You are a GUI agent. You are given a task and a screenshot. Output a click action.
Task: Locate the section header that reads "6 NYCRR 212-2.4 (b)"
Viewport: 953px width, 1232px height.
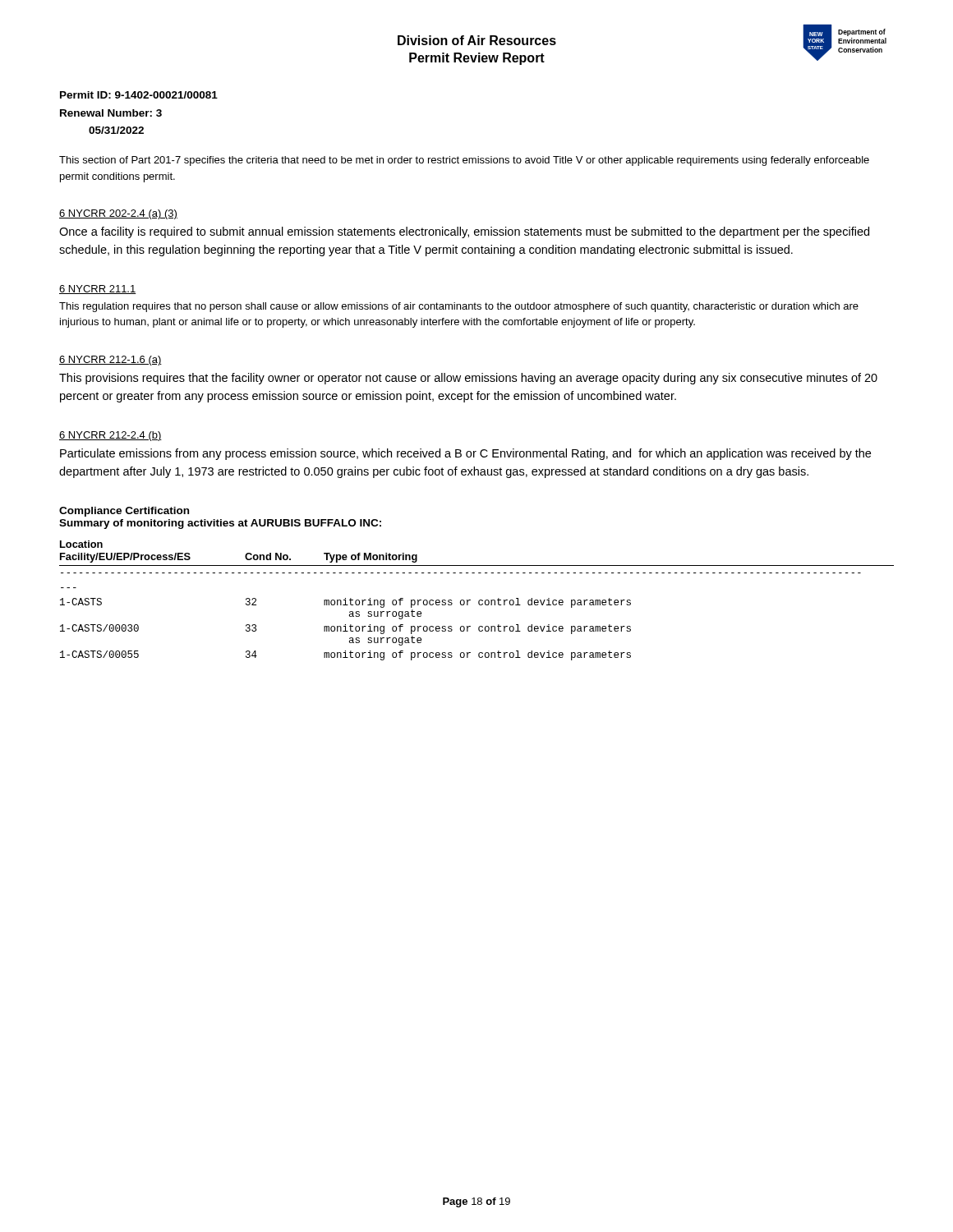coord(110,435)
